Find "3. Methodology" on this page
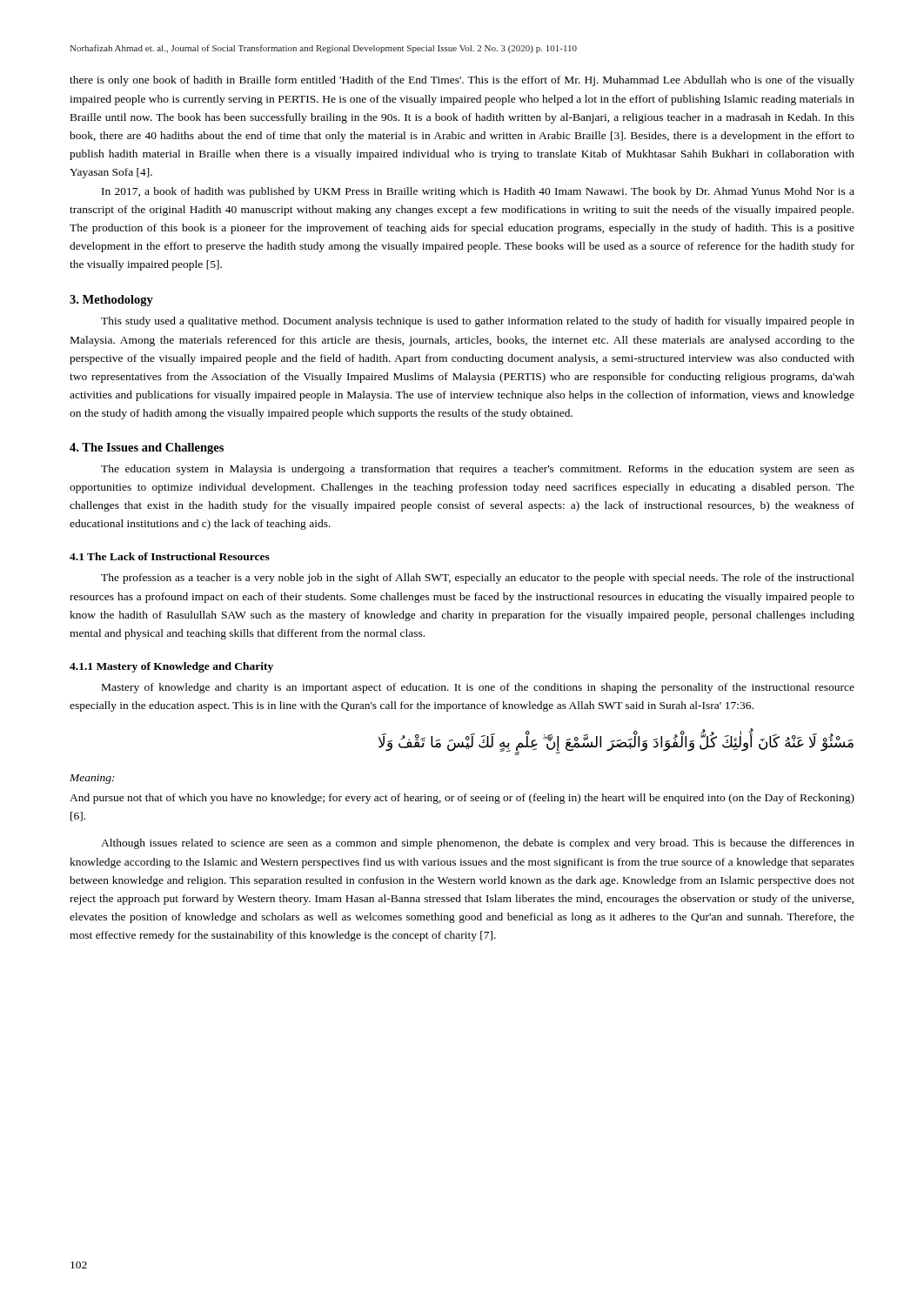Image resolution: width=924 pixels, height=1305 pixels. (111, 300)
